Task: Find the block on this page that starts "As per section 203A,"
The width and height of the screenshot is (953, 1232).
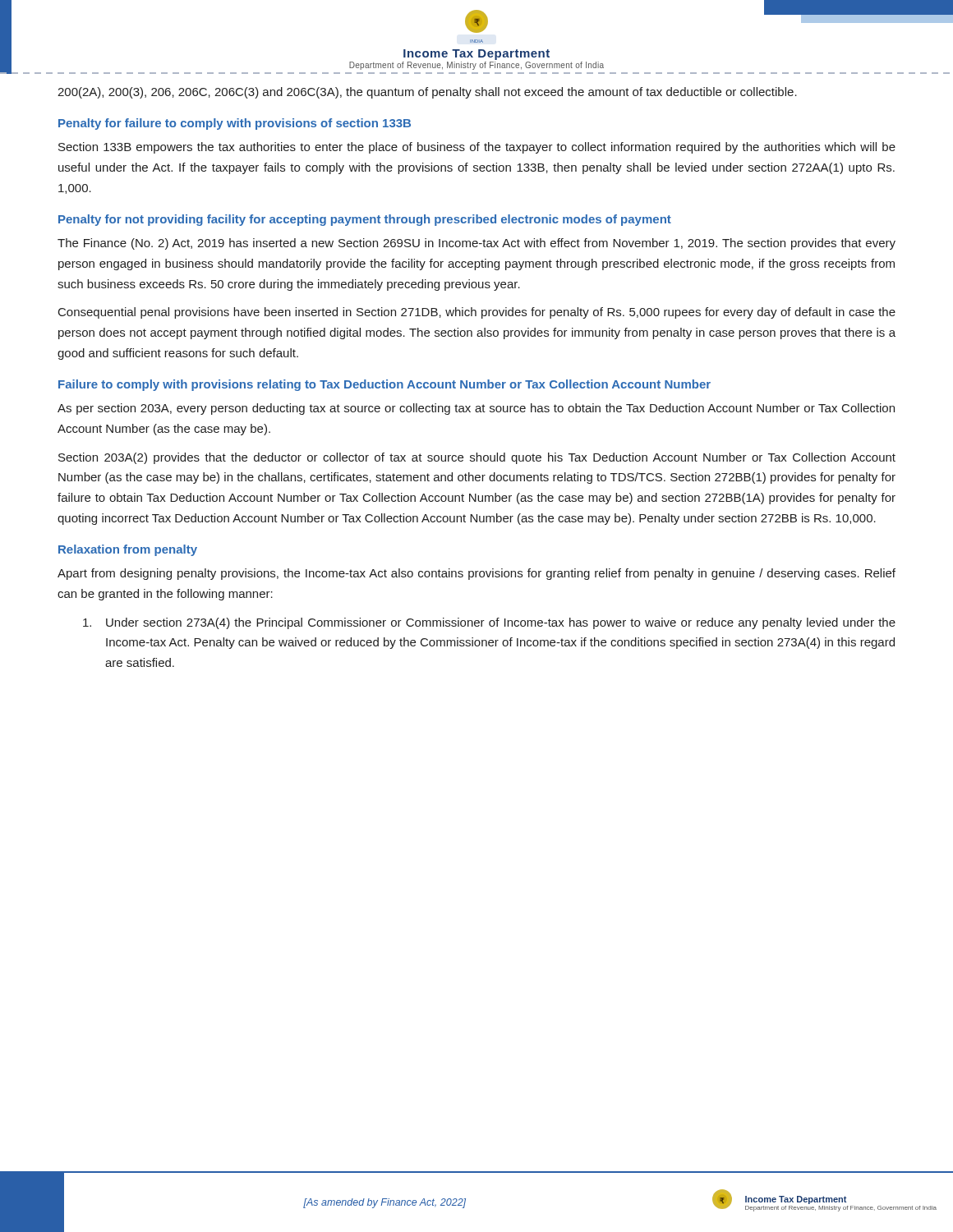Action: tap(476, 418)
